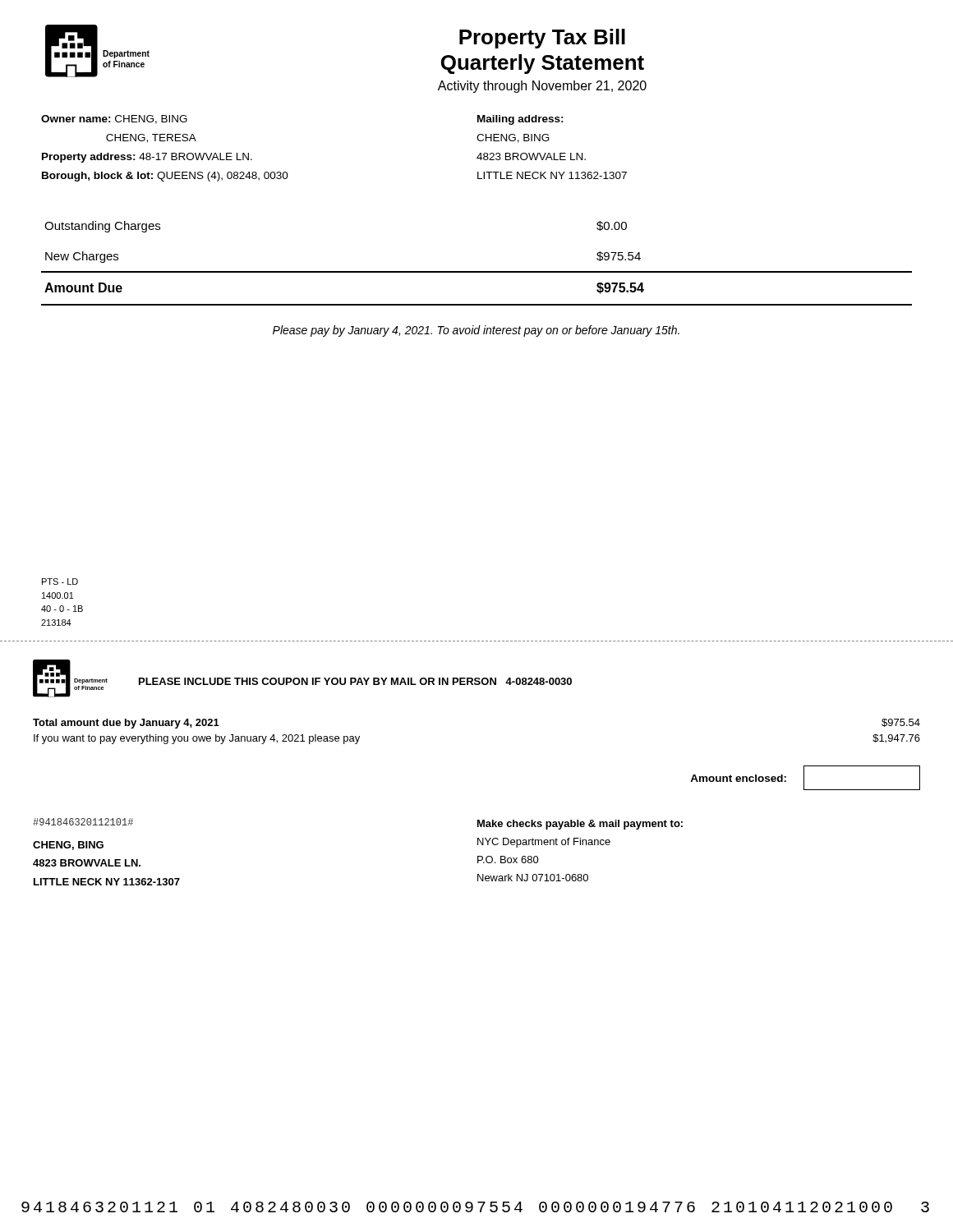The image size is (953, 1232).
Task: Select the block starting "Owner name: CHENG, BING CHENG, TERESA Property address:"
Action: pyautogui.click(x=165, y=147)
